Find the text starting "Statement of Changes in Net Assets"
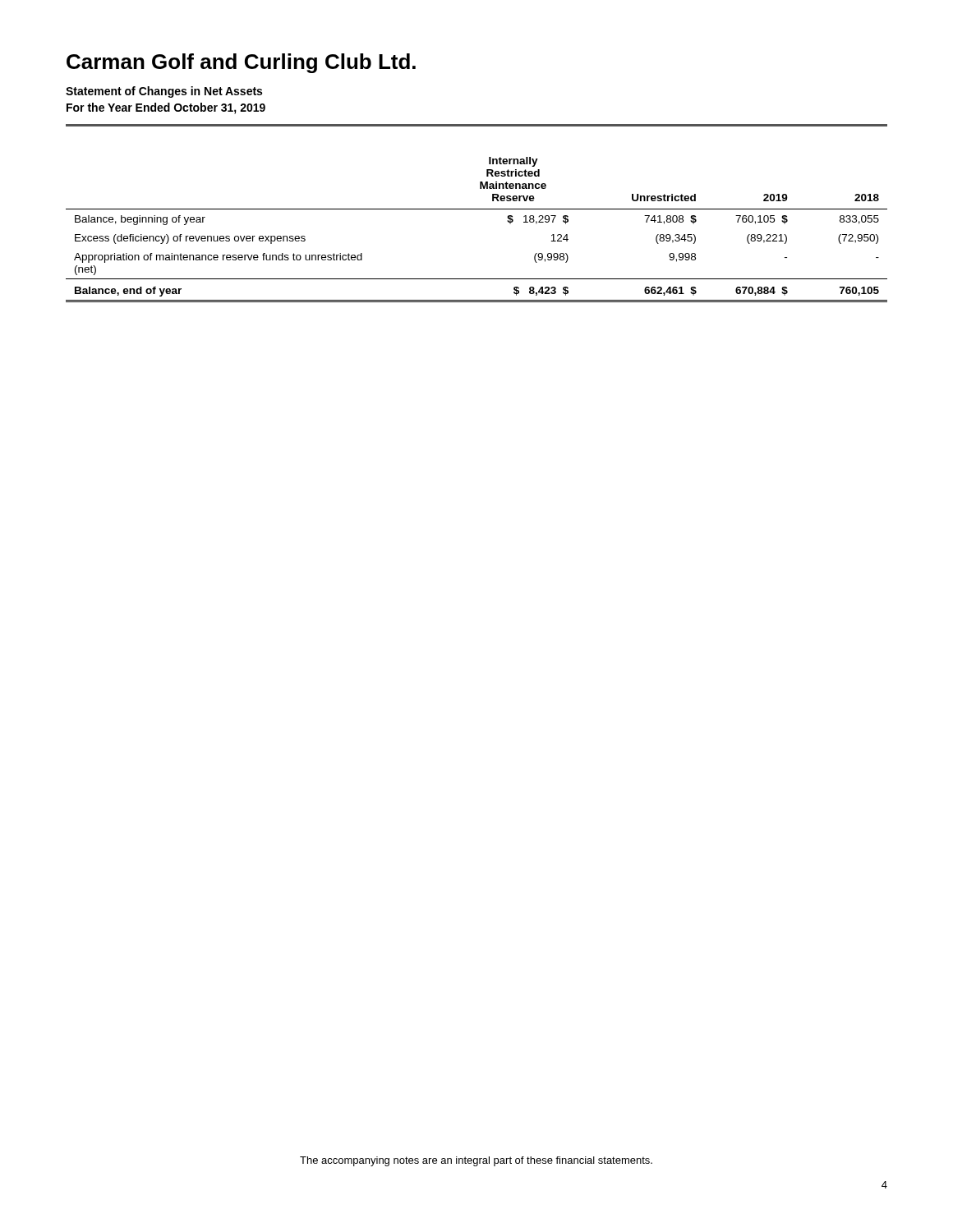Image resolution: width=953 pixels, height=1232 pixels. click(x=164, y=91)
